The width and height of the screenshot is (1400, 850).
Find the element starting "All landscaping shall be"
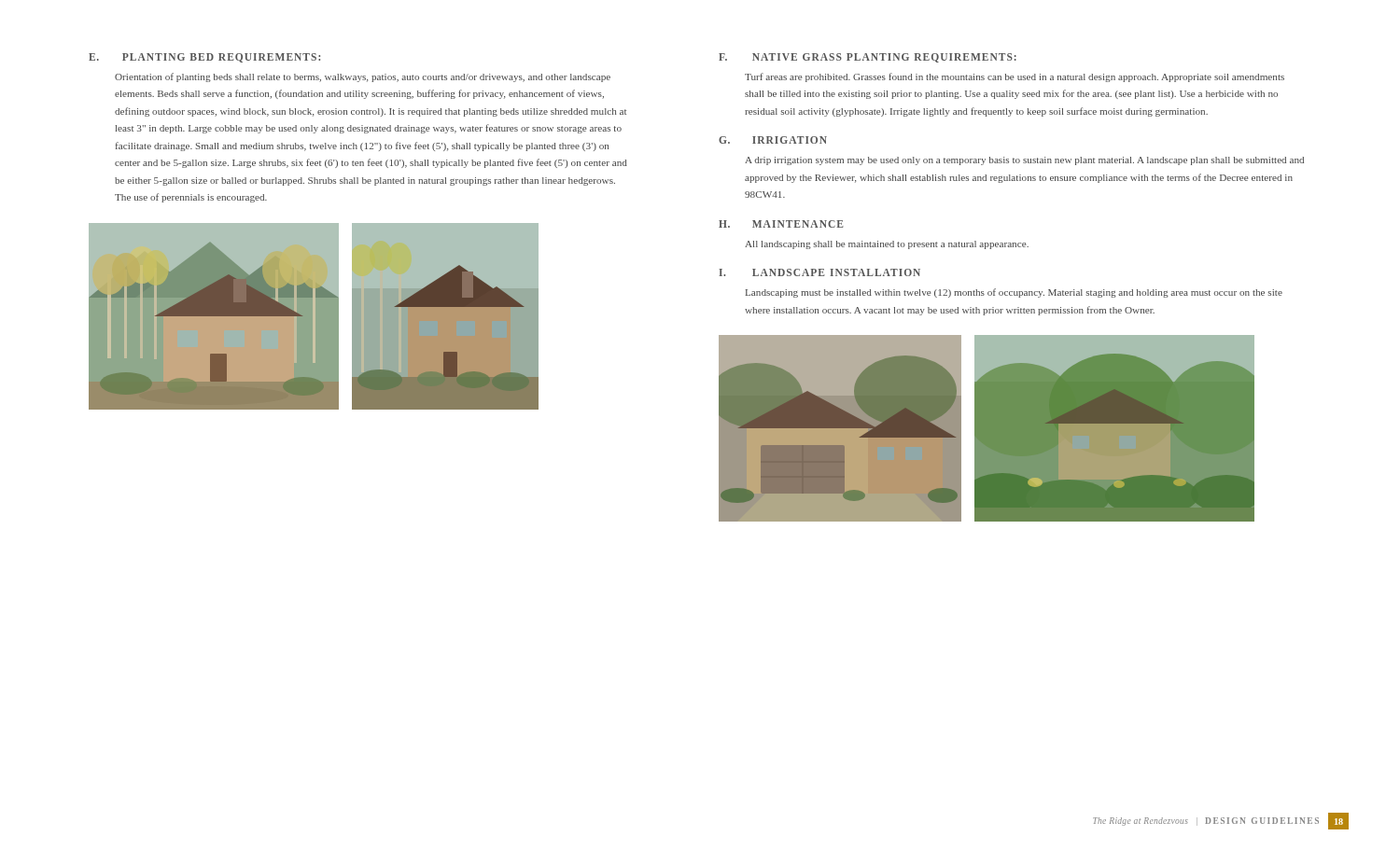click(887, 243)
